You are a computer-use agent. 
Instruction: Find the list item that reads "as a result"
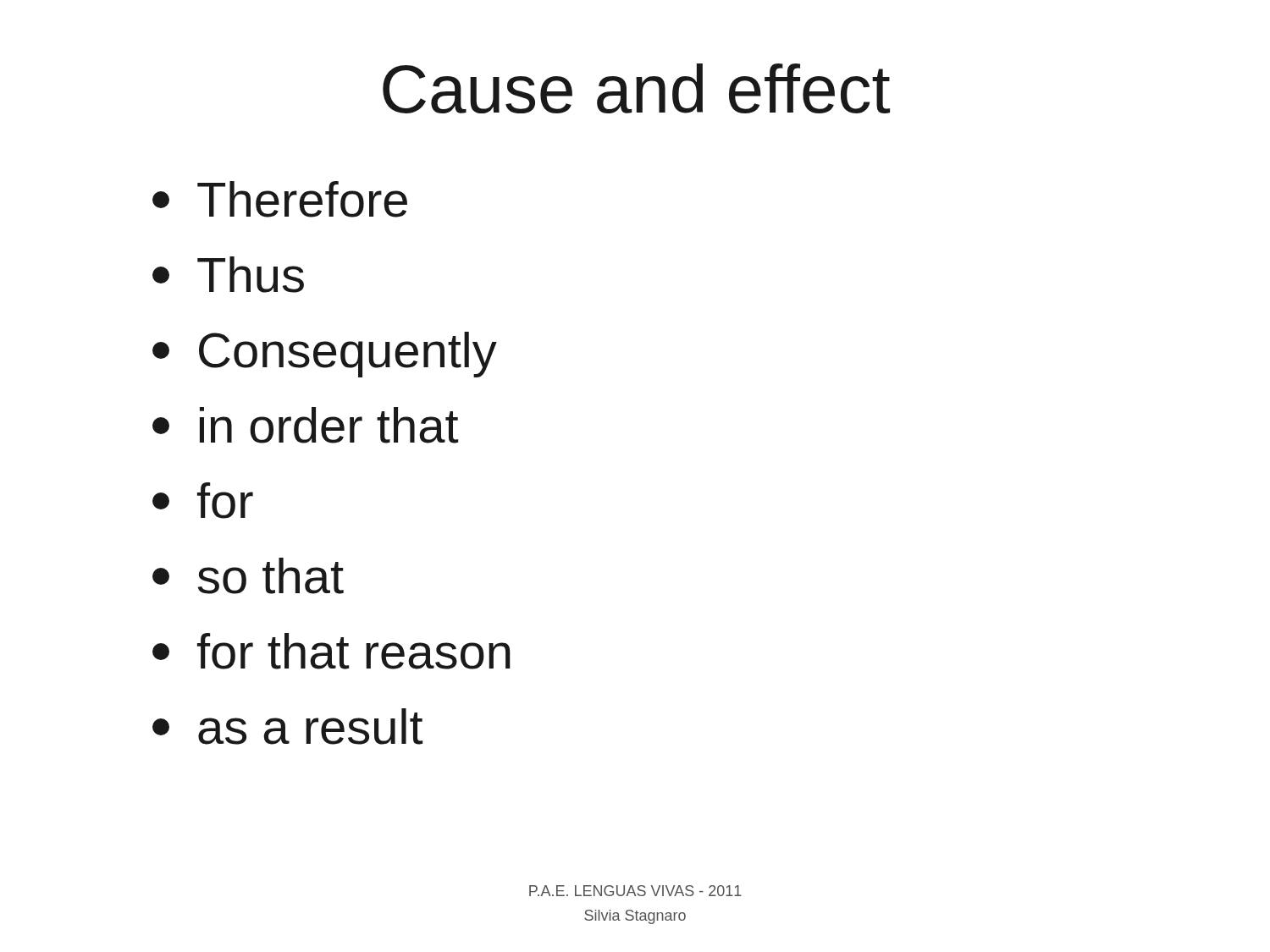click(288, 726)
